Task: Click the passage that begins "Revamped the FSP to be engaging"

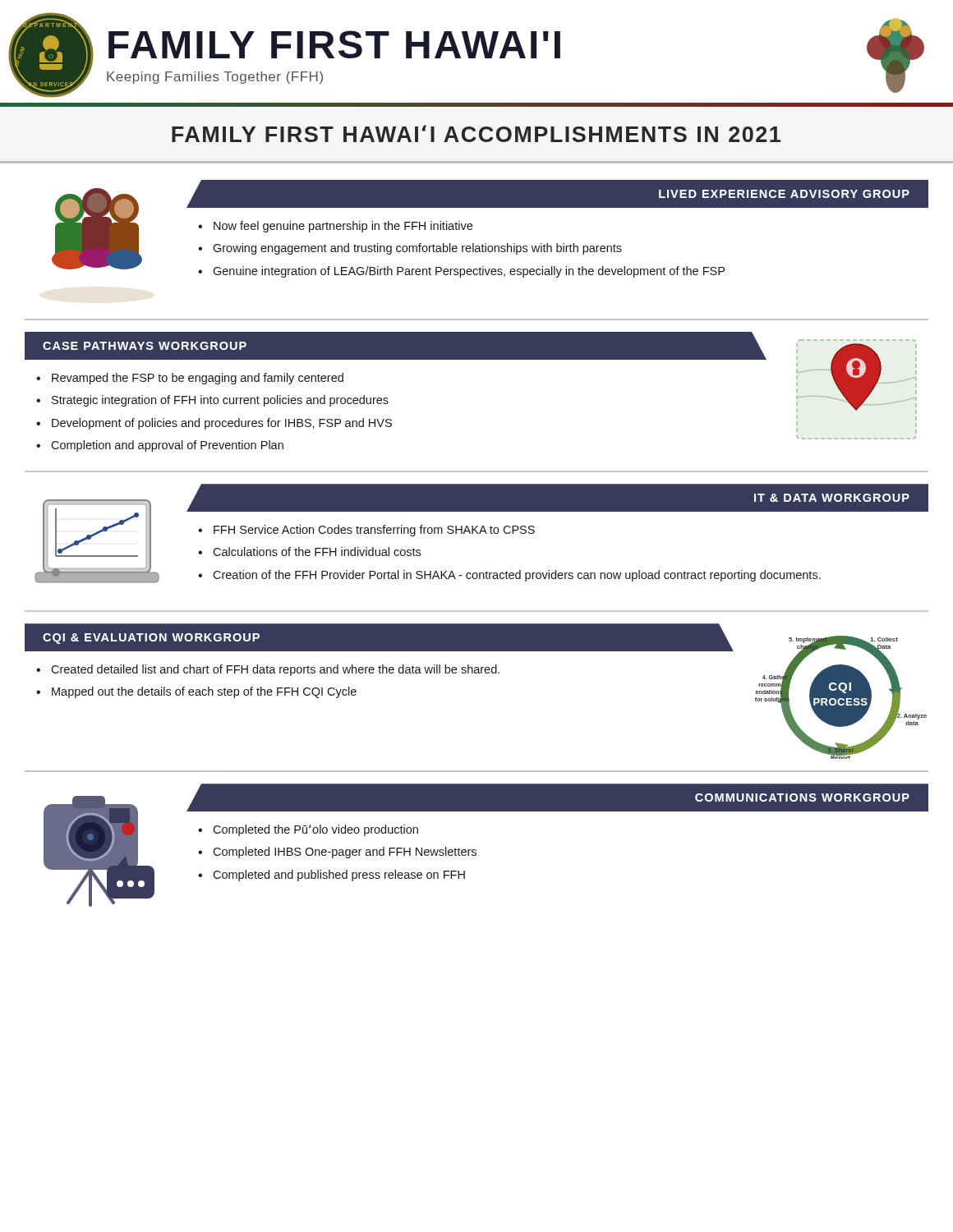Action: pos(198,378)
